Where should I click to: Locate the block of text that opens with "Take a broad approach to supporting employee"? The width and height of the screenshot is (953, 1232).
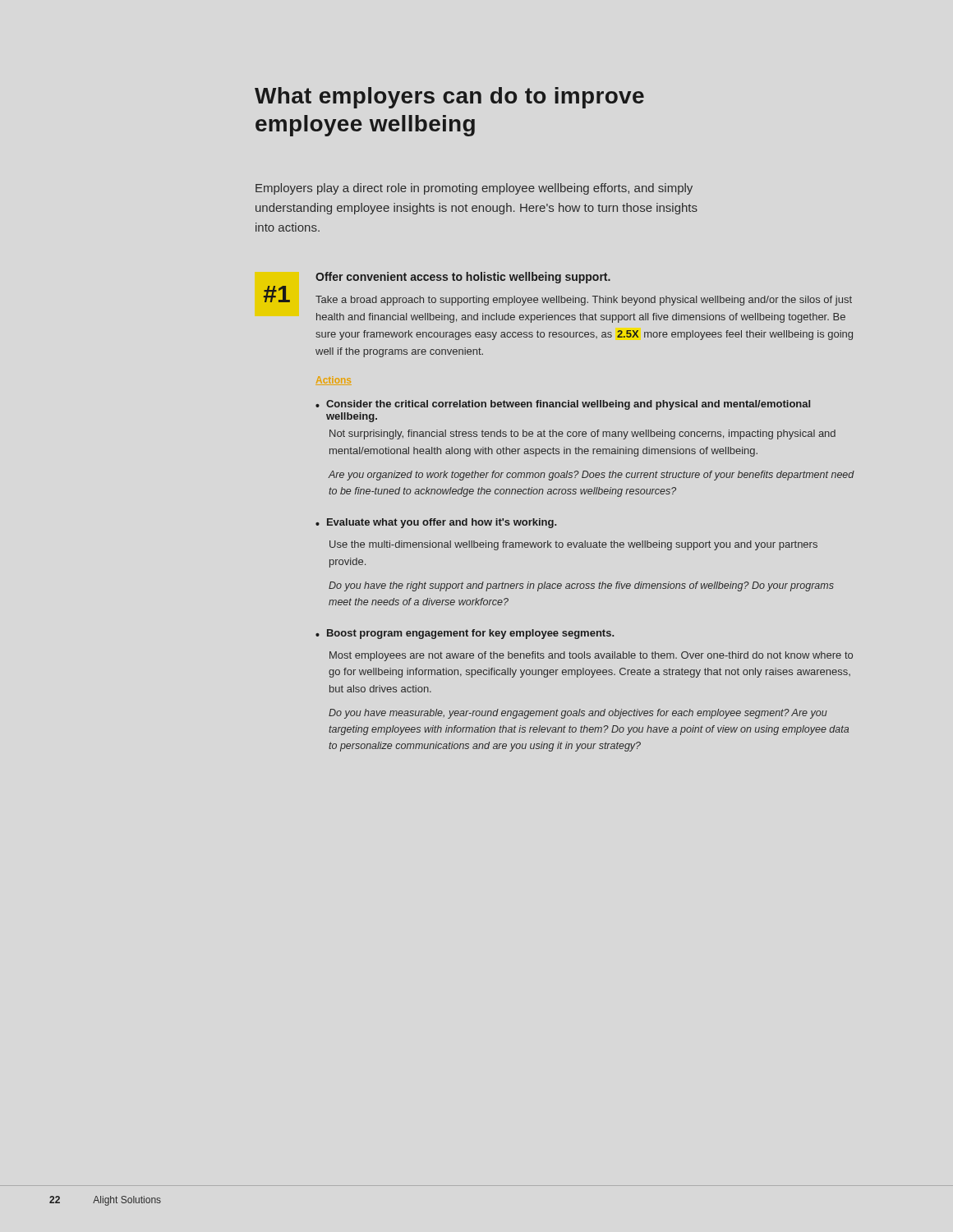[x=585, y=325]
